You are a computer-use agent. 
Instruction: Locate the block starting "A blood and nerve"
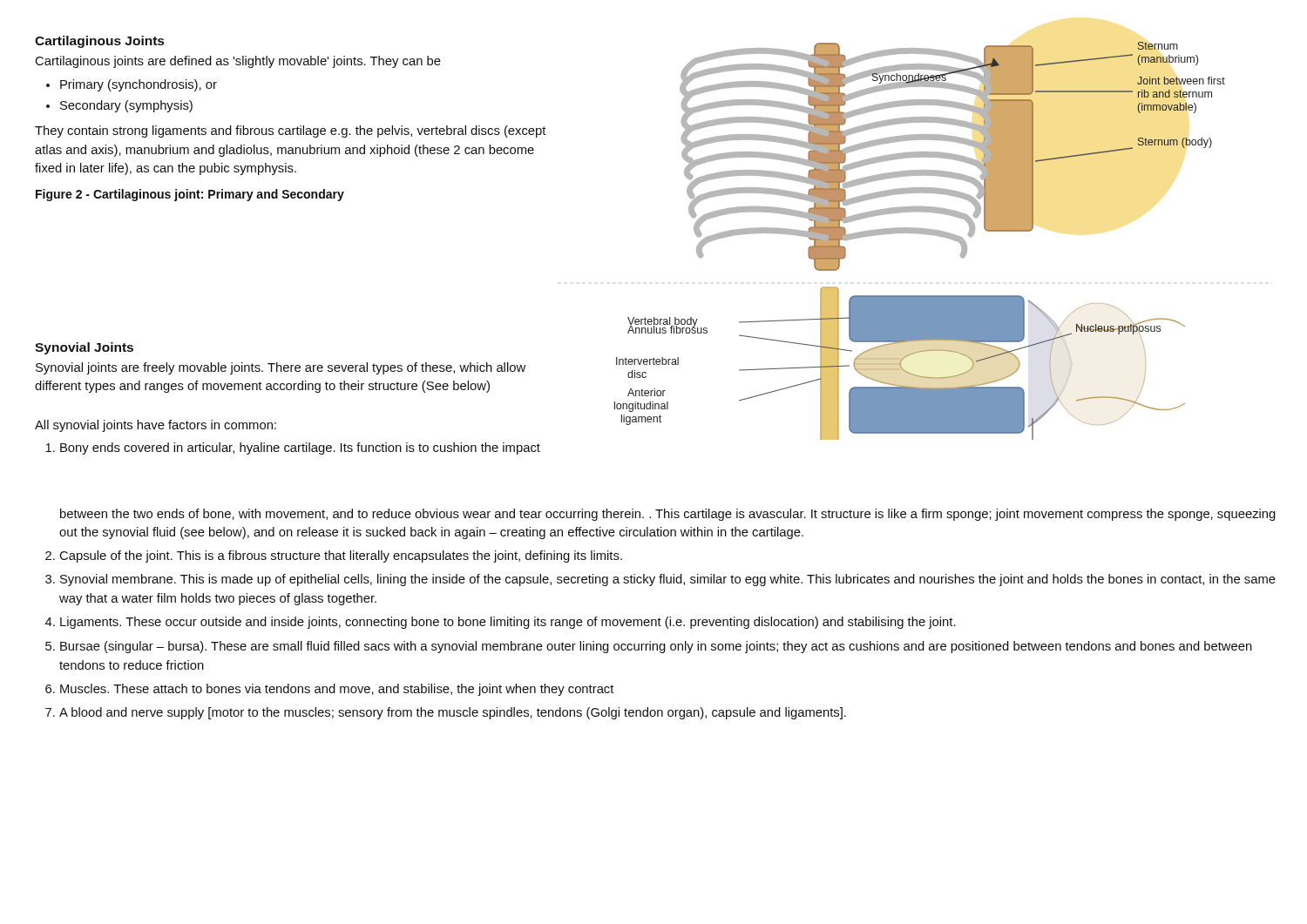tap(453, 713)
